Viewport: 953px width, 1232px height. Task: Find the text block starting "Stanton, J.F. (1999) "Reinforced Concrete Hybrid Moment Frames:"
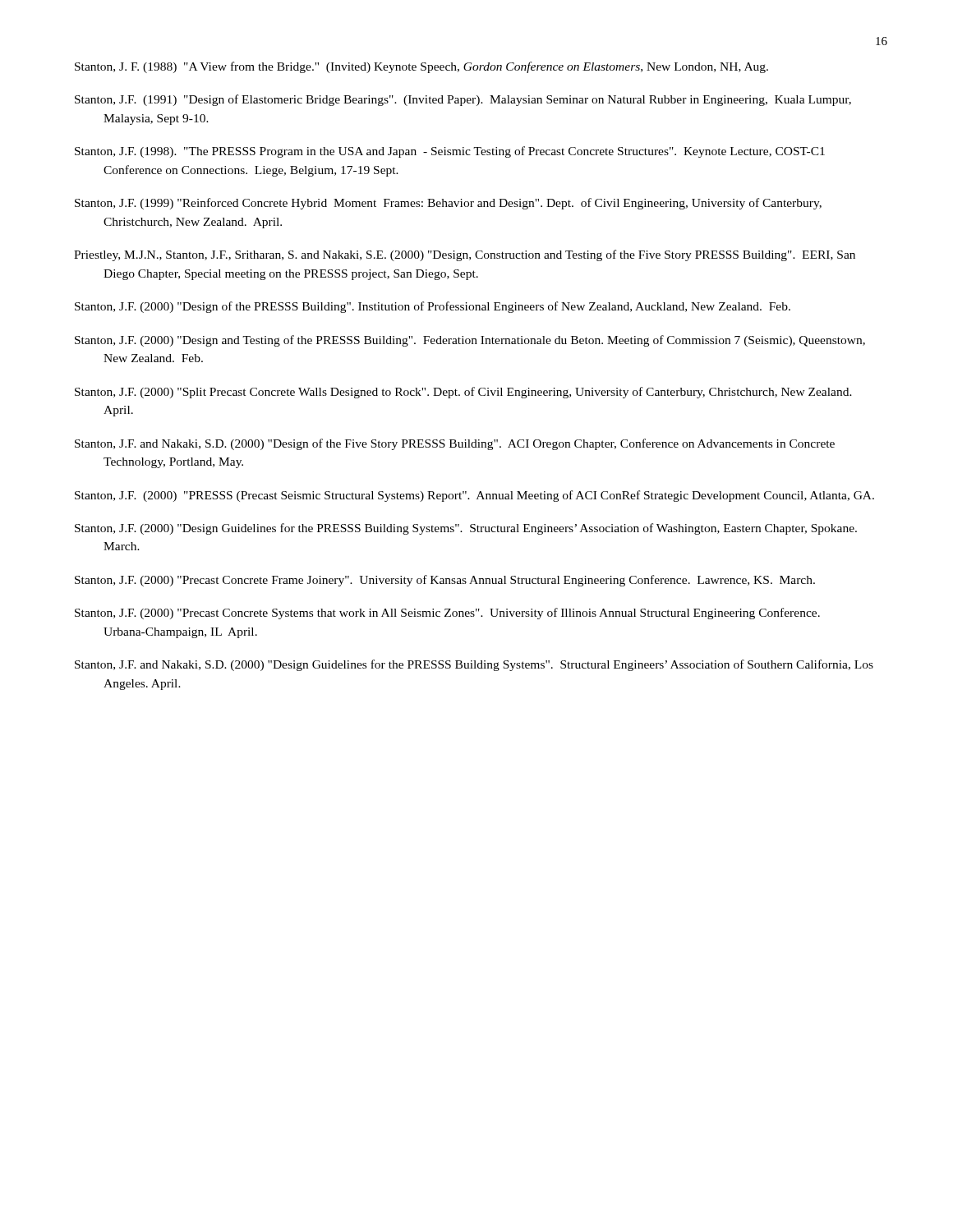coord(448,212)
